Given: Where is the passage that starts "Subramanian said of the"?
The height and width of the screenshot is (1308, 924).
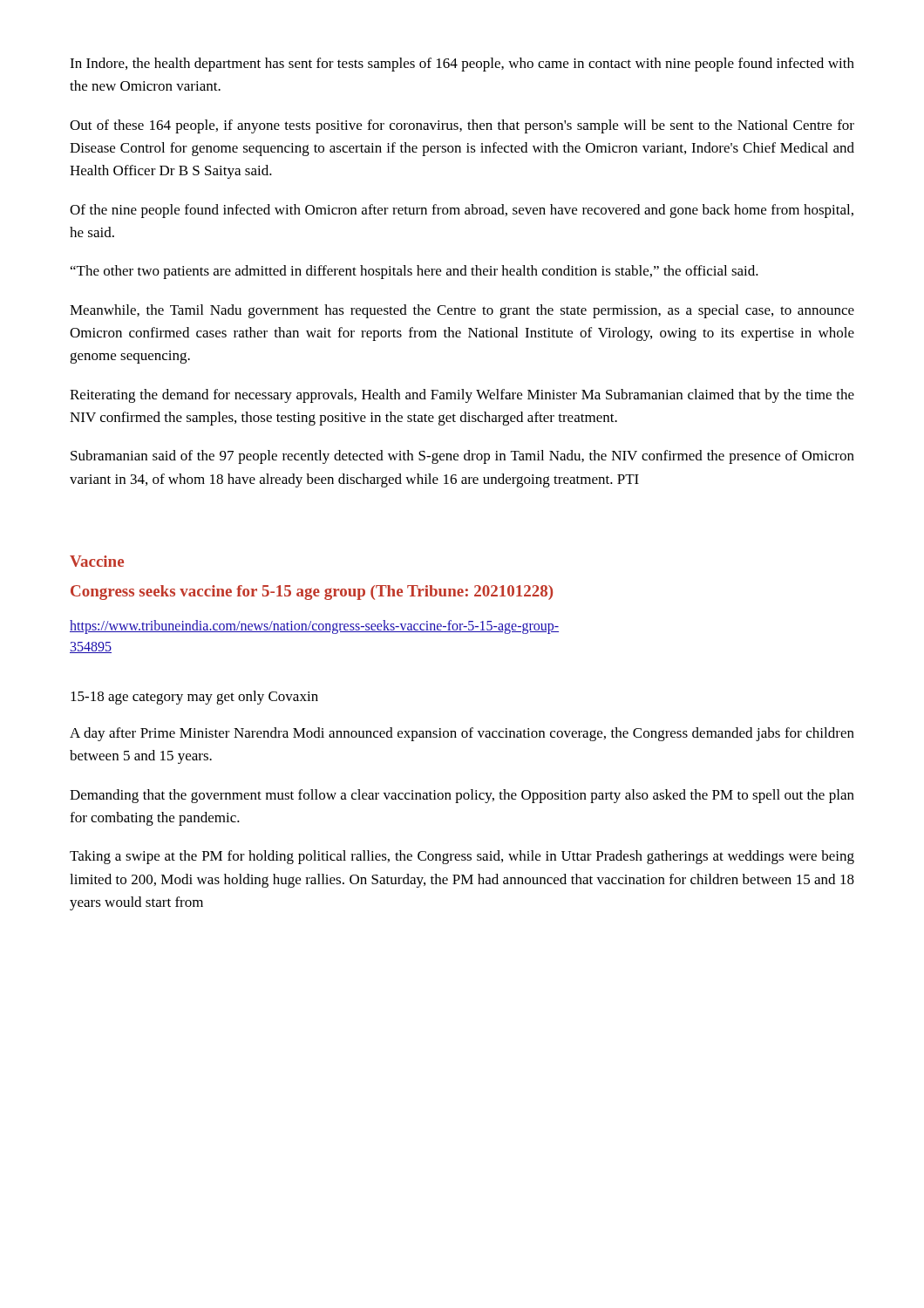Looking at the screenshot, I should click(462, 467).
